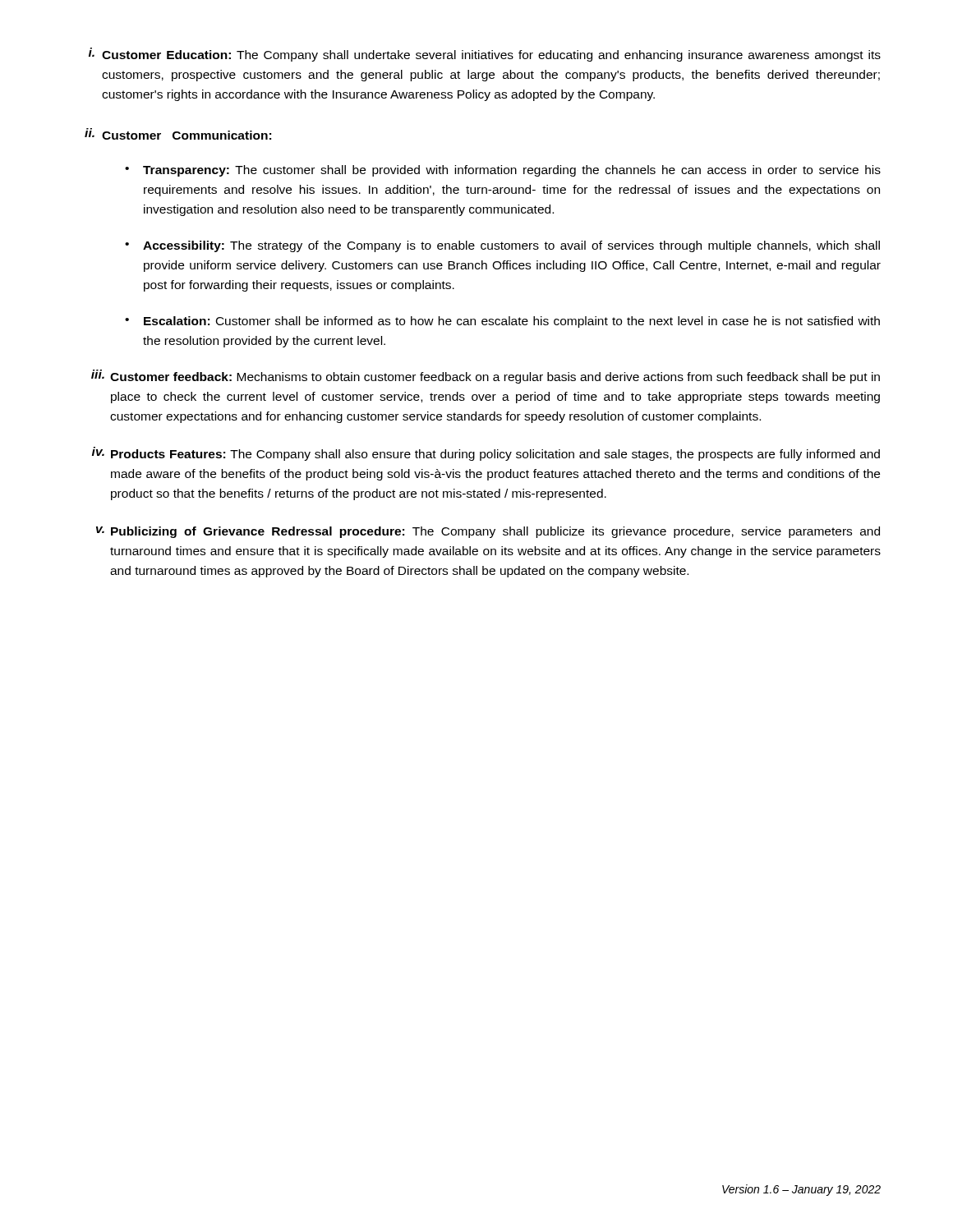Where is the passage that starts "iv. Products Features: The"?
The height and width of the screenshot is (1232, 953).
click(x=476, y=474)
